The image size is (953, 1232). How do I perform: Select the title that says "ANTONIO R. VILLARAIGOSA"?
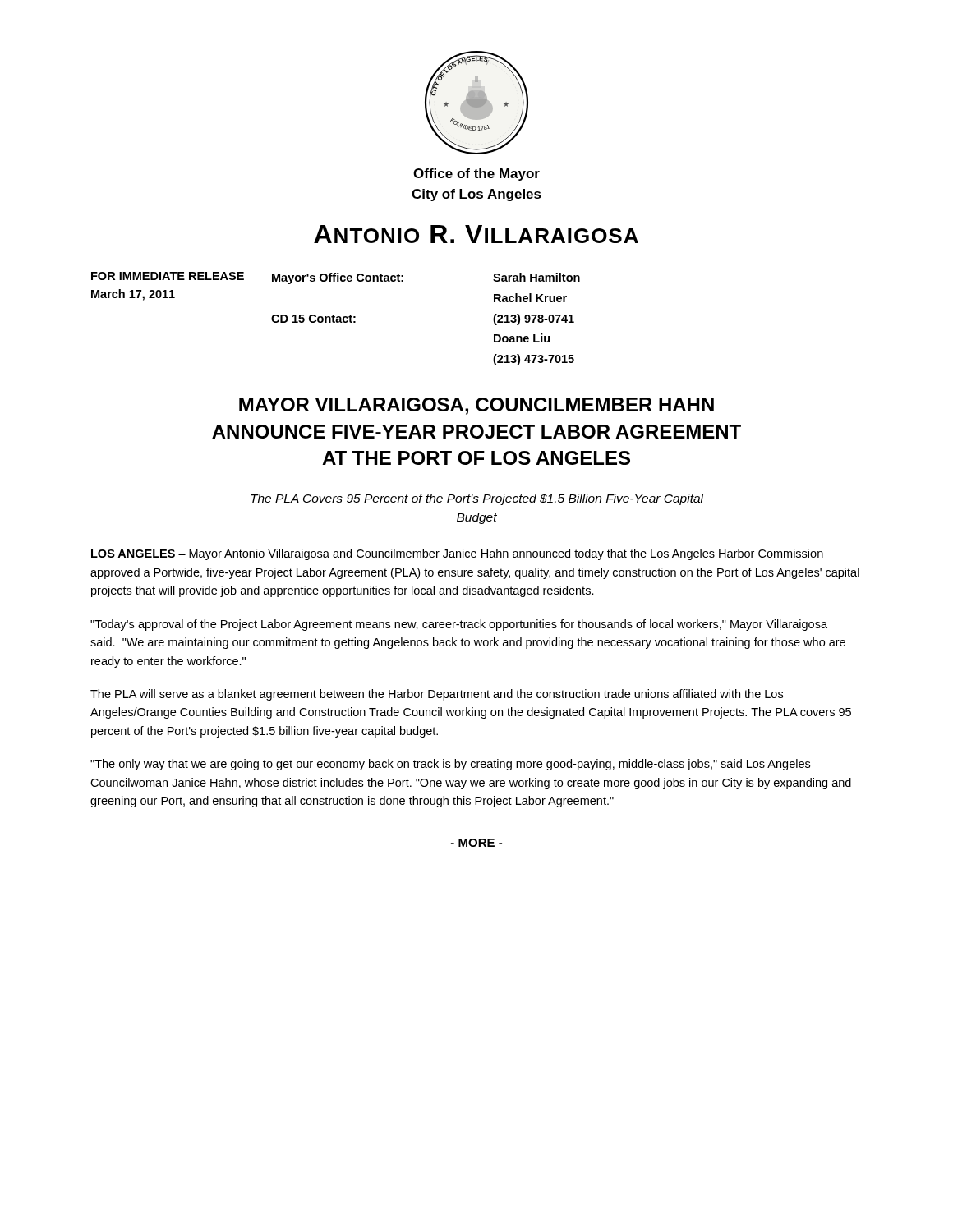[x=476, y=234]
